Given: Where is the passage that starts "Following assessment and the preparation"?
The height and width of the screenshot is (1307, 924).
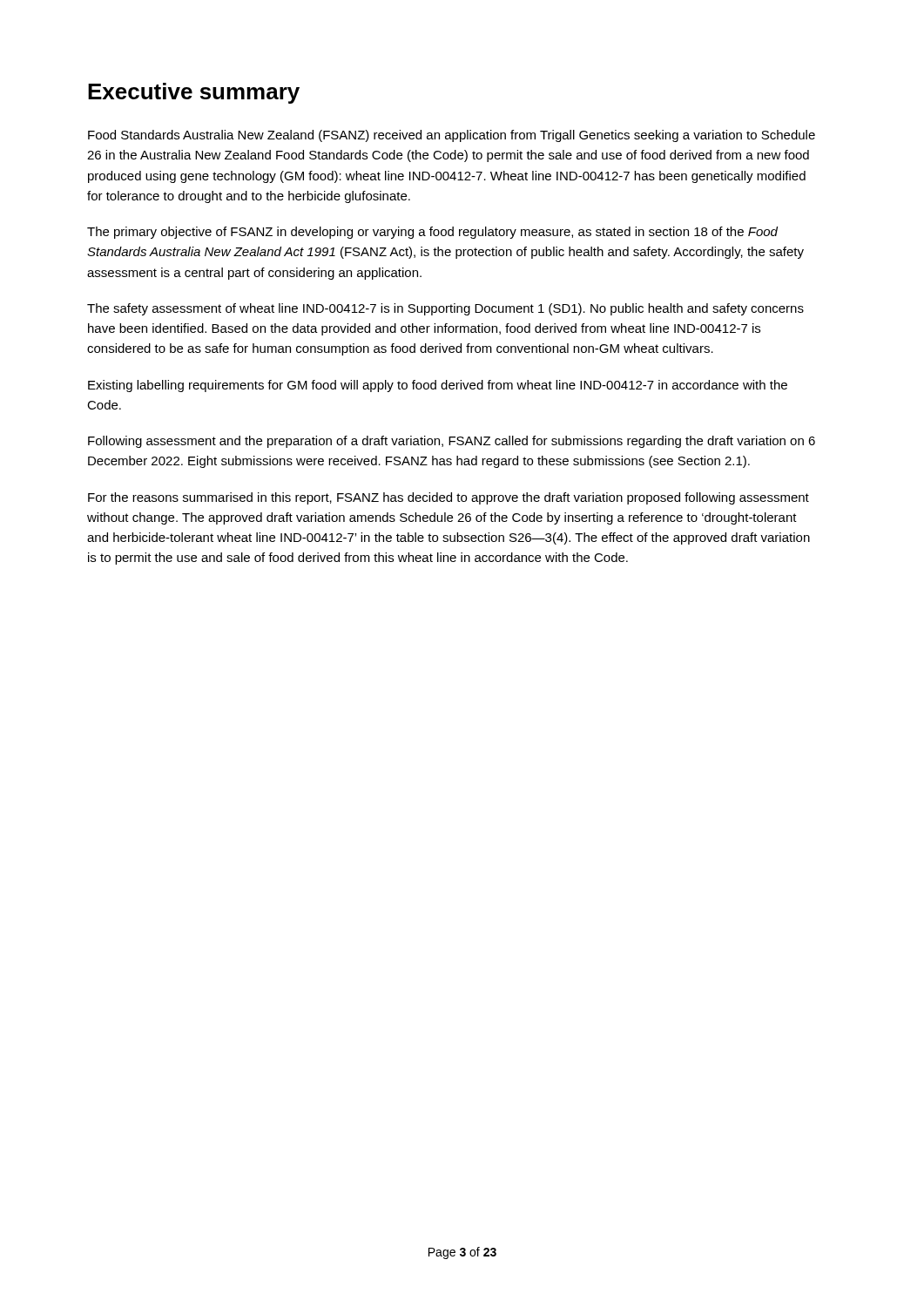Looking at the screenshot, I should [451, 451].
